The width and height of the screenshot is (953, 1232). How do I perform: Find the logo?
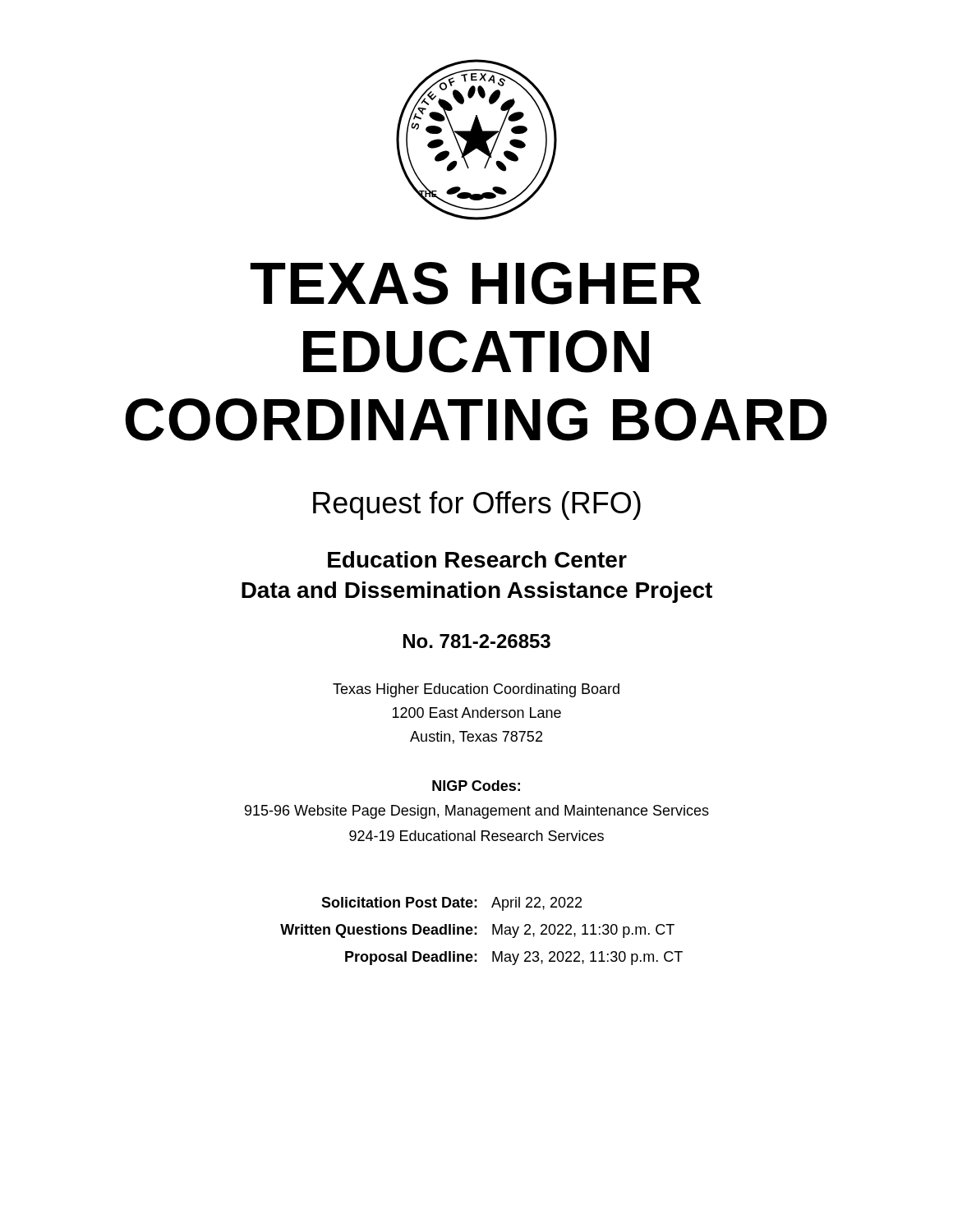[x=476, y=141]
